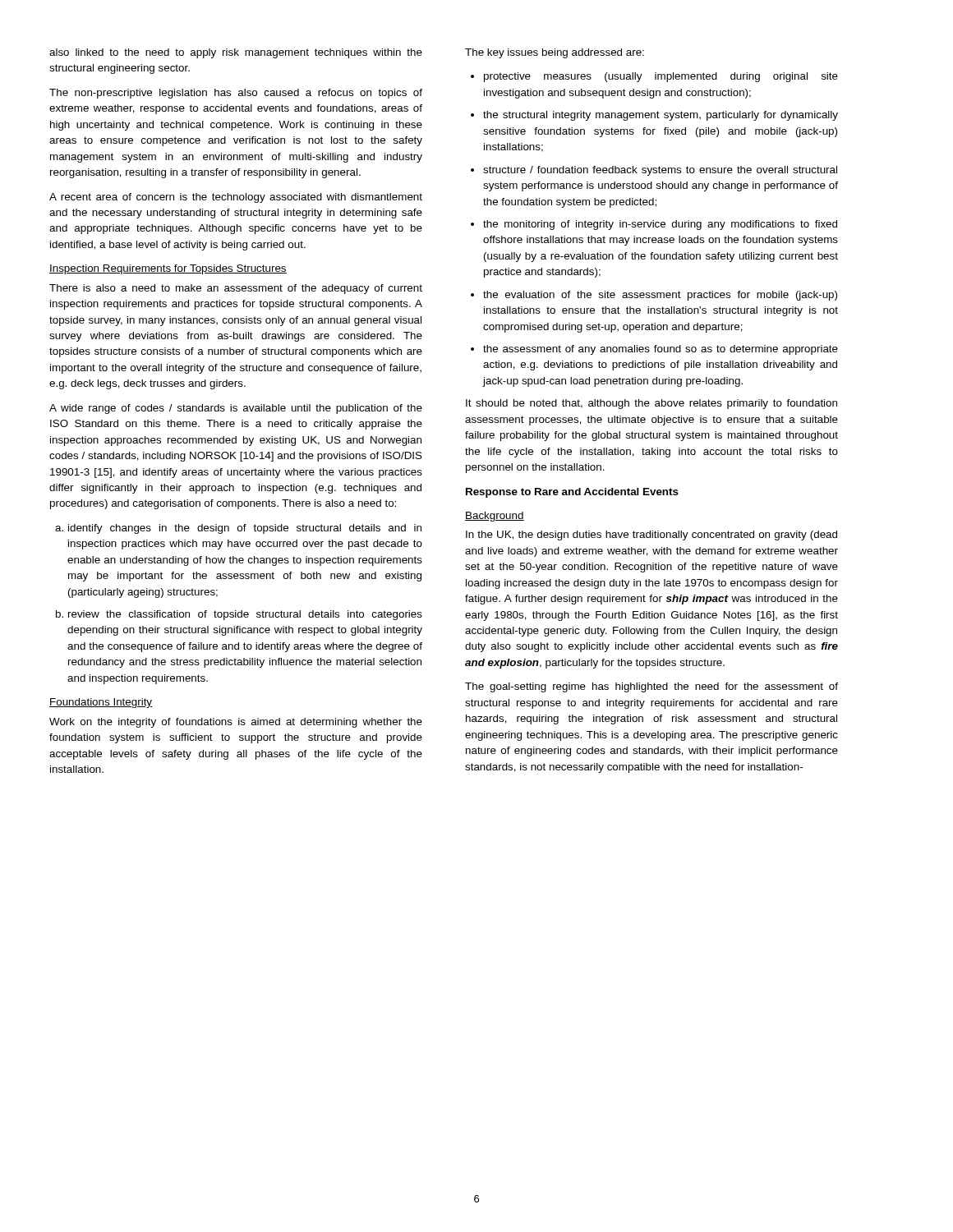Find the element starting "protective measures (usually implemented during original site"

(x=661, y=84)
